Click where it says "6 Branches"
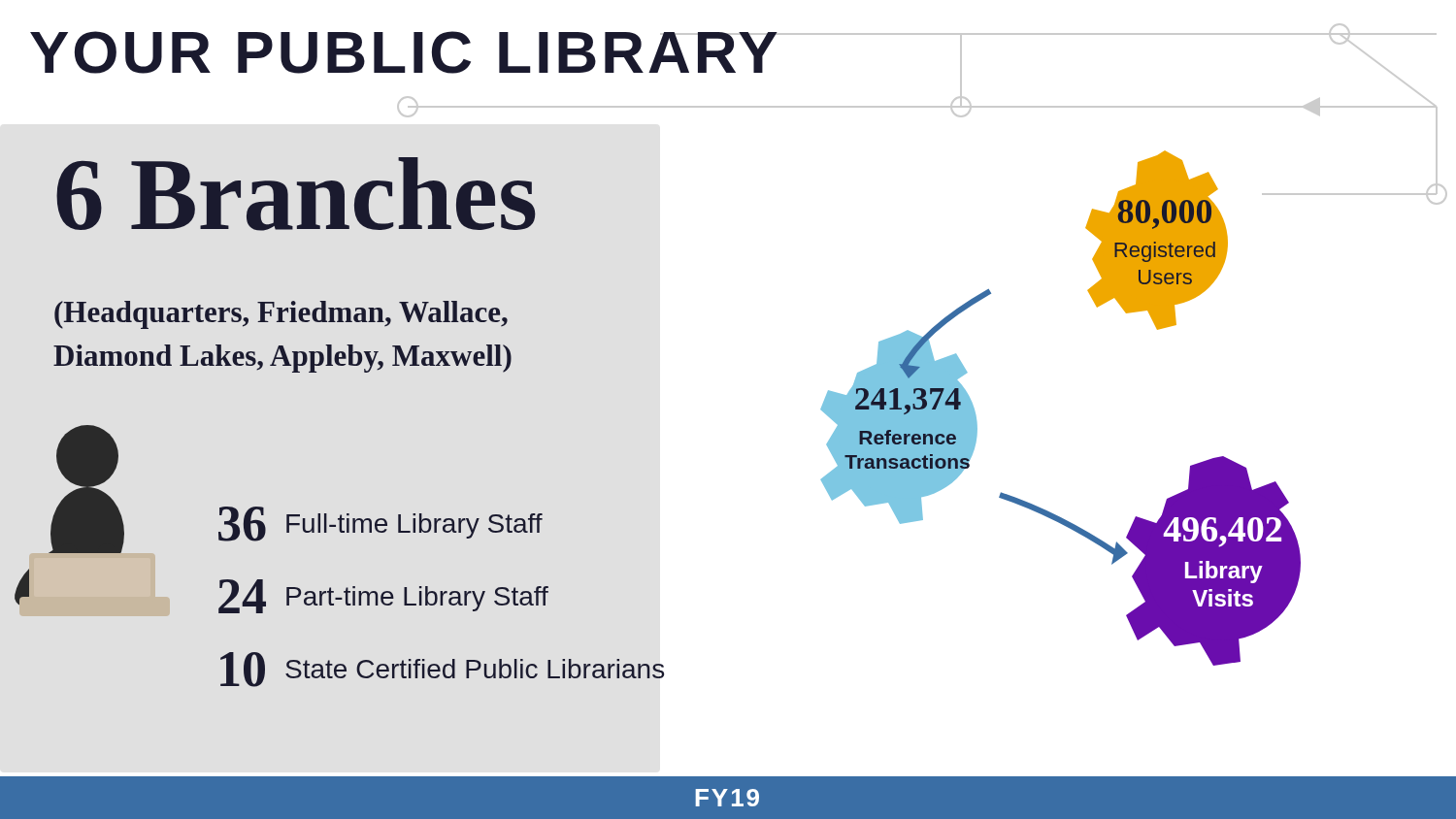The width and height of the screenshot is (1456, 819). 295,195
